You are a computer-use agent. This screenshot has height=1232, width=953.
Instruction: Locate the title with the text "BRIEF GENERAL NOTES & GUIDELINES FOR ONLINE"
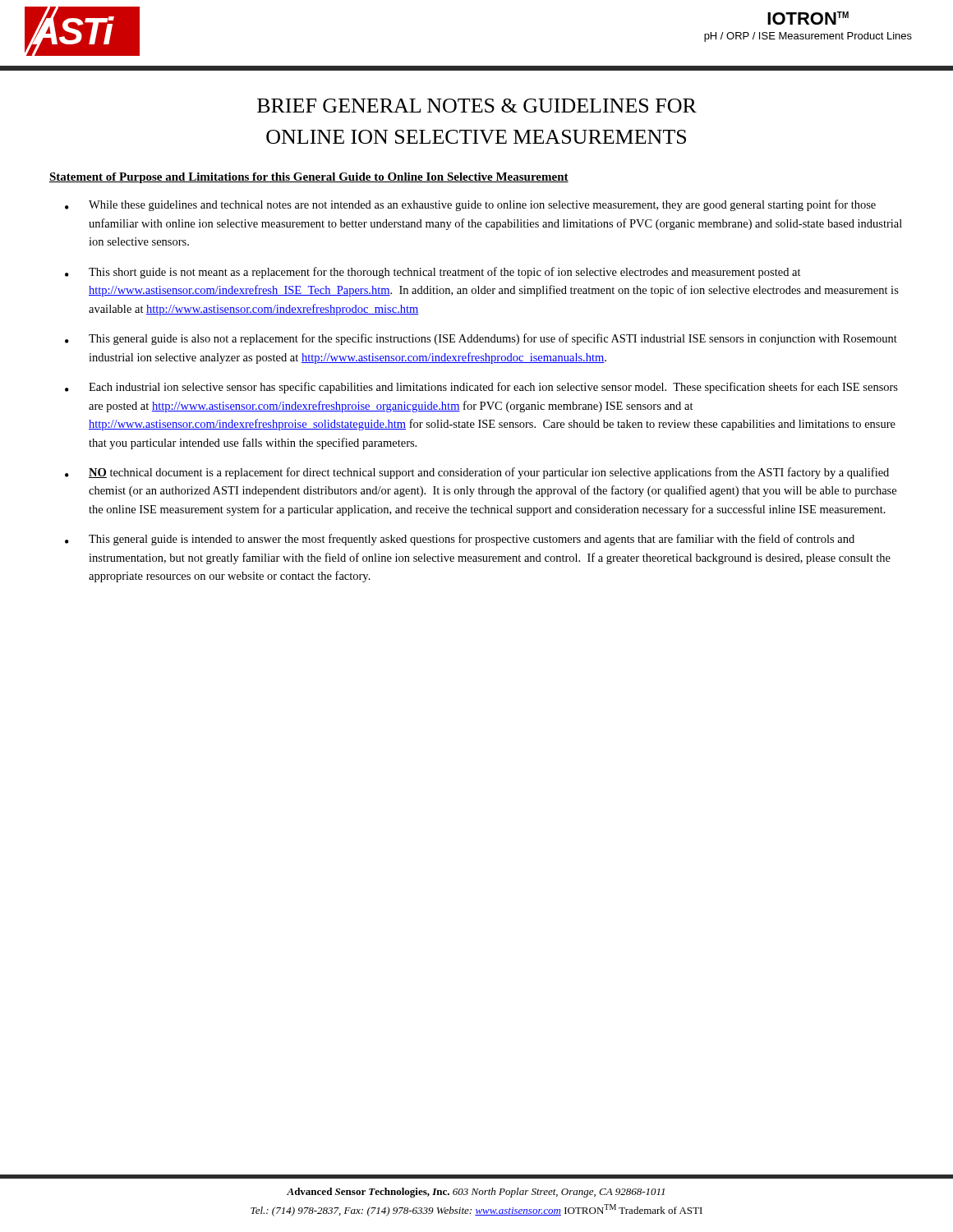tap(476, 121)
